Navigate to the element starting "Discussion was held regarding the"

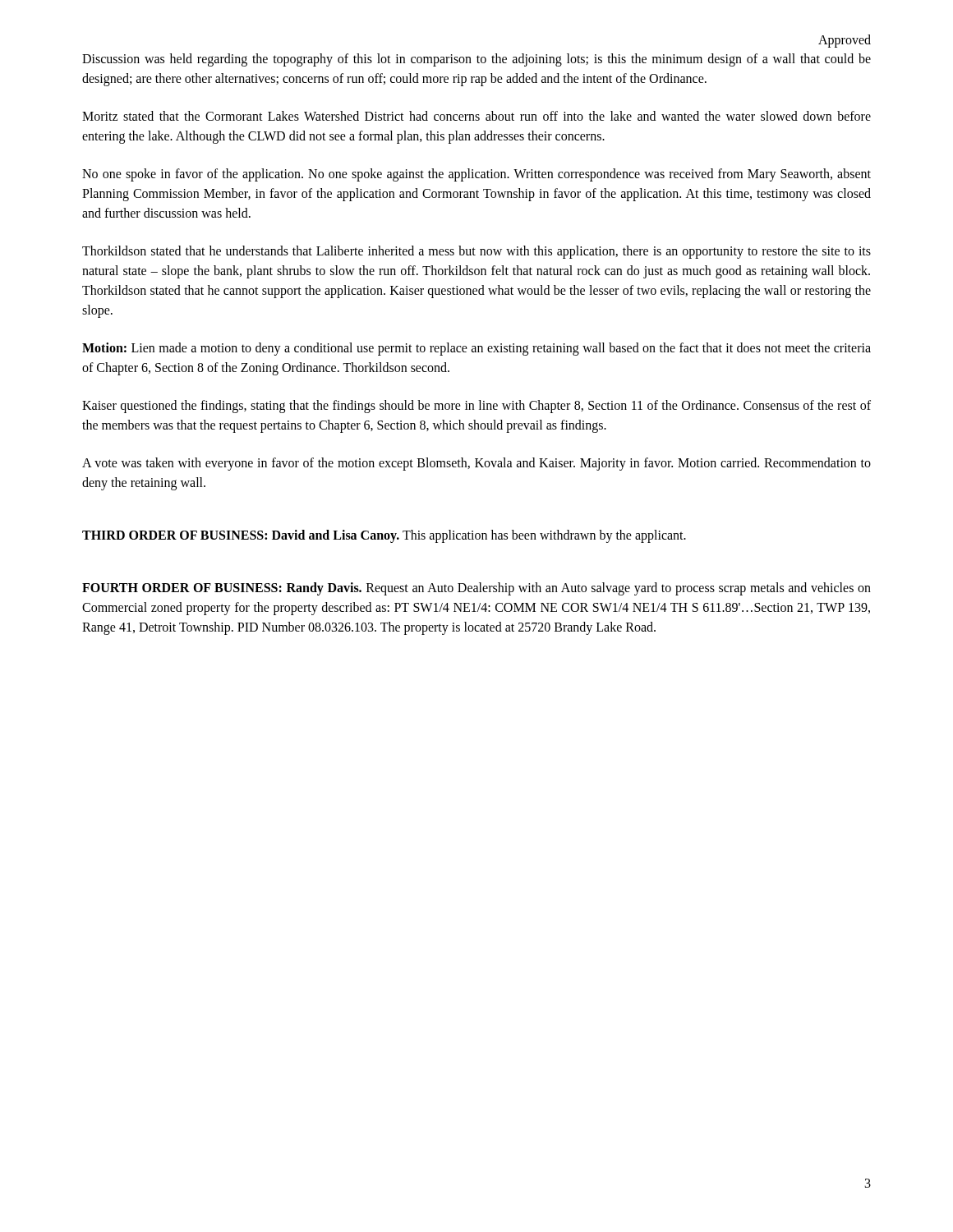tap(476, 69)
